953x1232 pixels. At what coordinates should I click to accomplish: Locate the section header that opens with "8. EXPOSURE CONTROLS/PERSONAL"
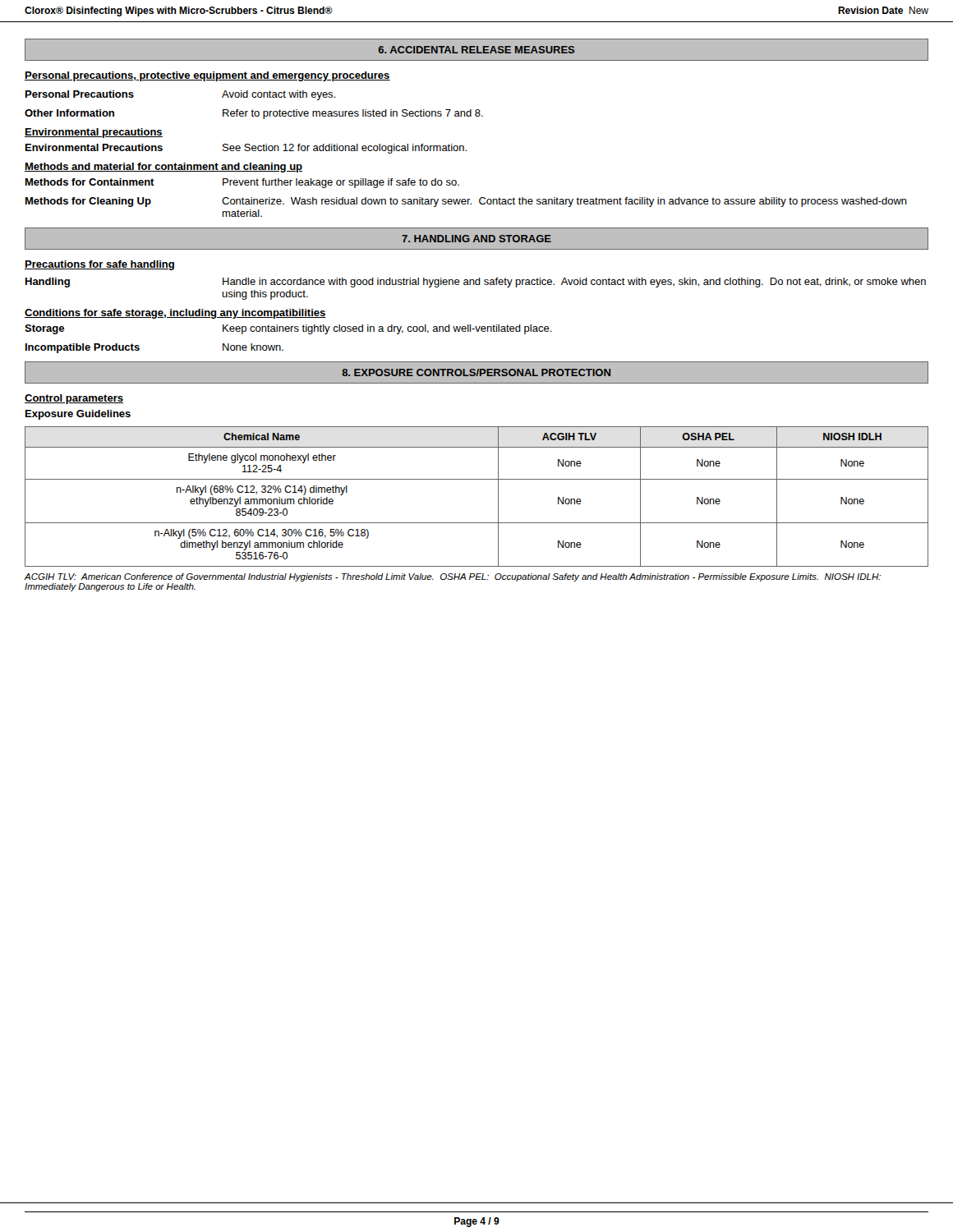(x=476, y=372)
